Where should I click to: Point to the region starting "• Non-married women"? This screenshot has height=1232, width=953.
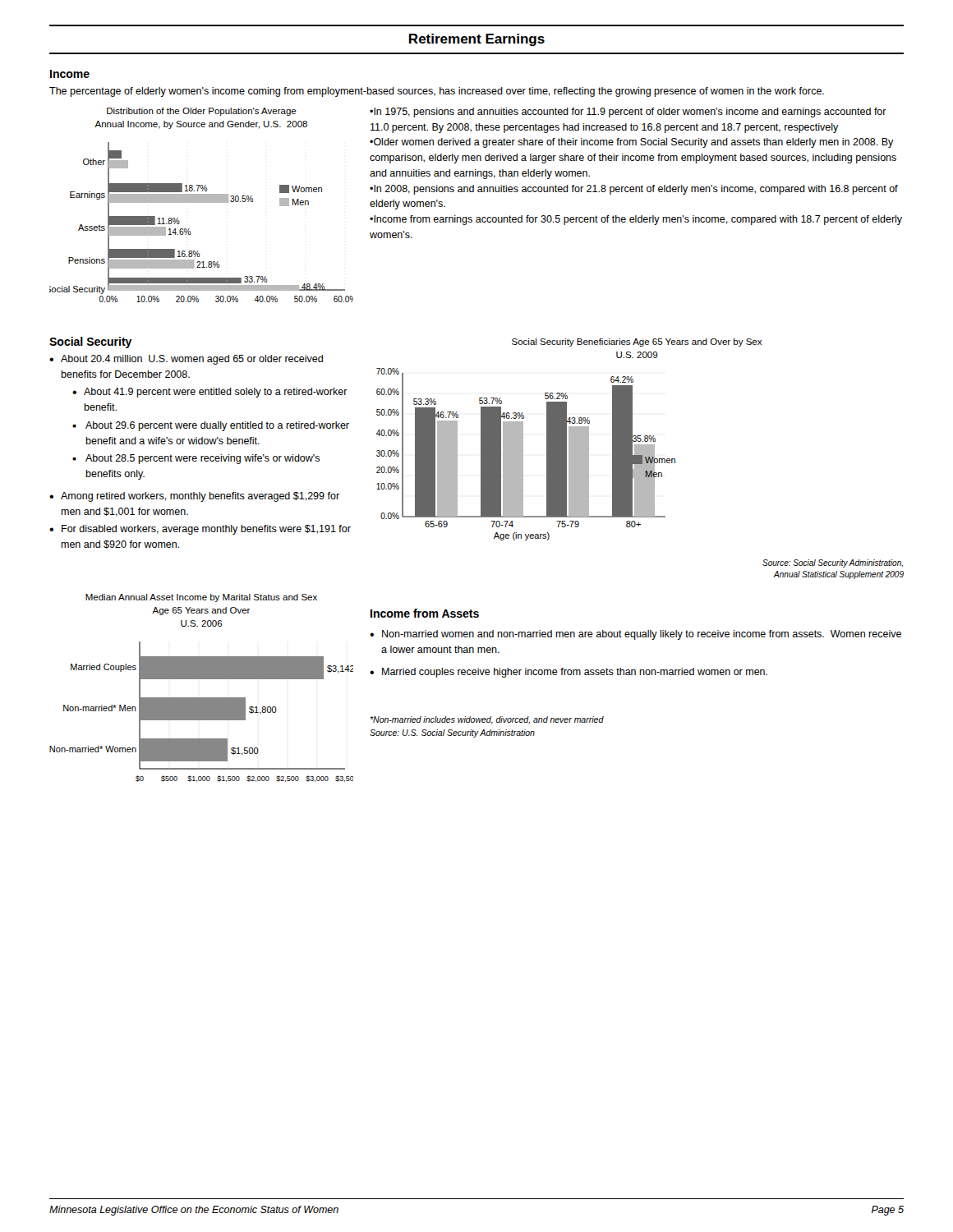(637, 642)
